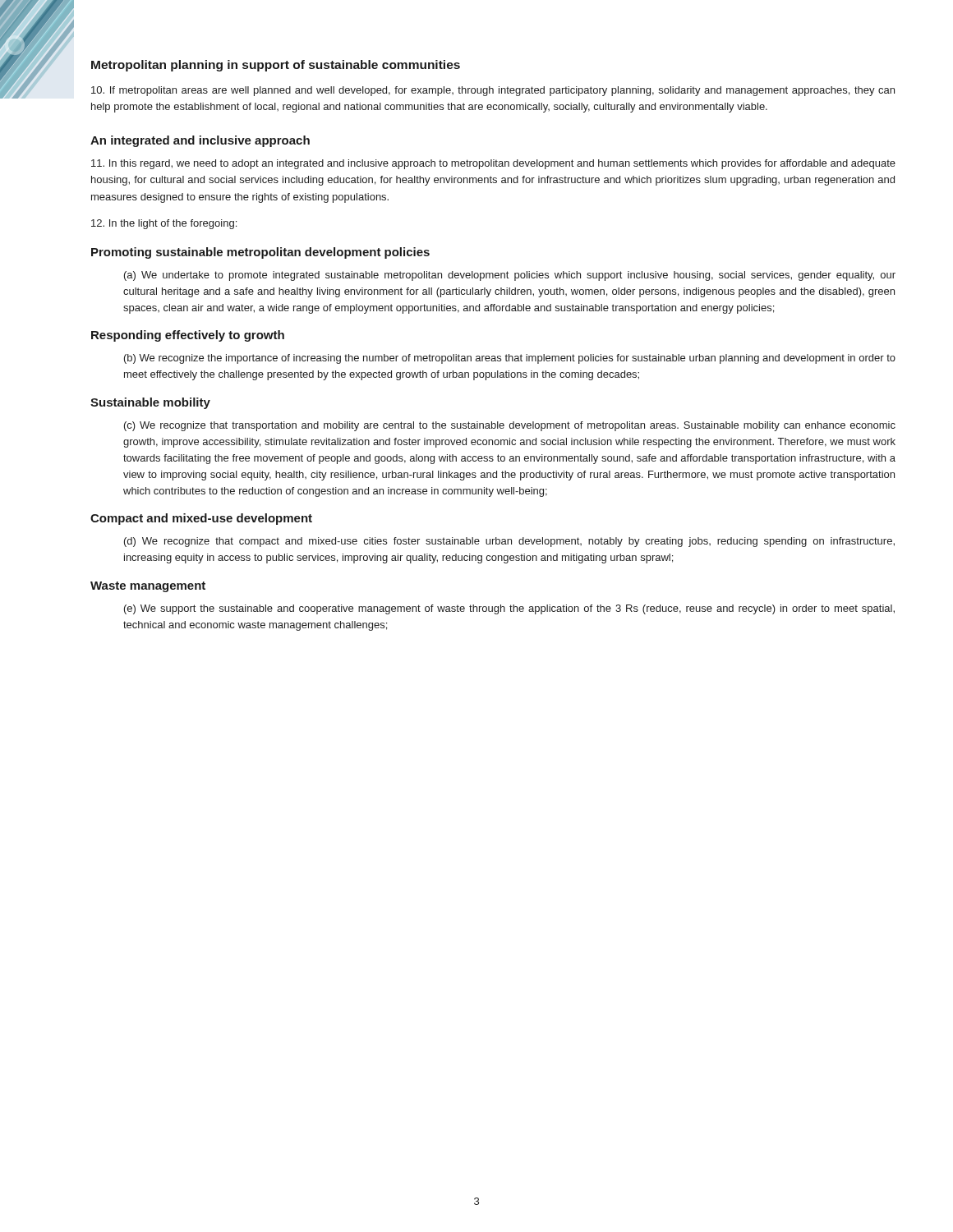
Task: Click the section header that begins "Promoting sustainable metropolitan development"
Action: coord(260,252)
